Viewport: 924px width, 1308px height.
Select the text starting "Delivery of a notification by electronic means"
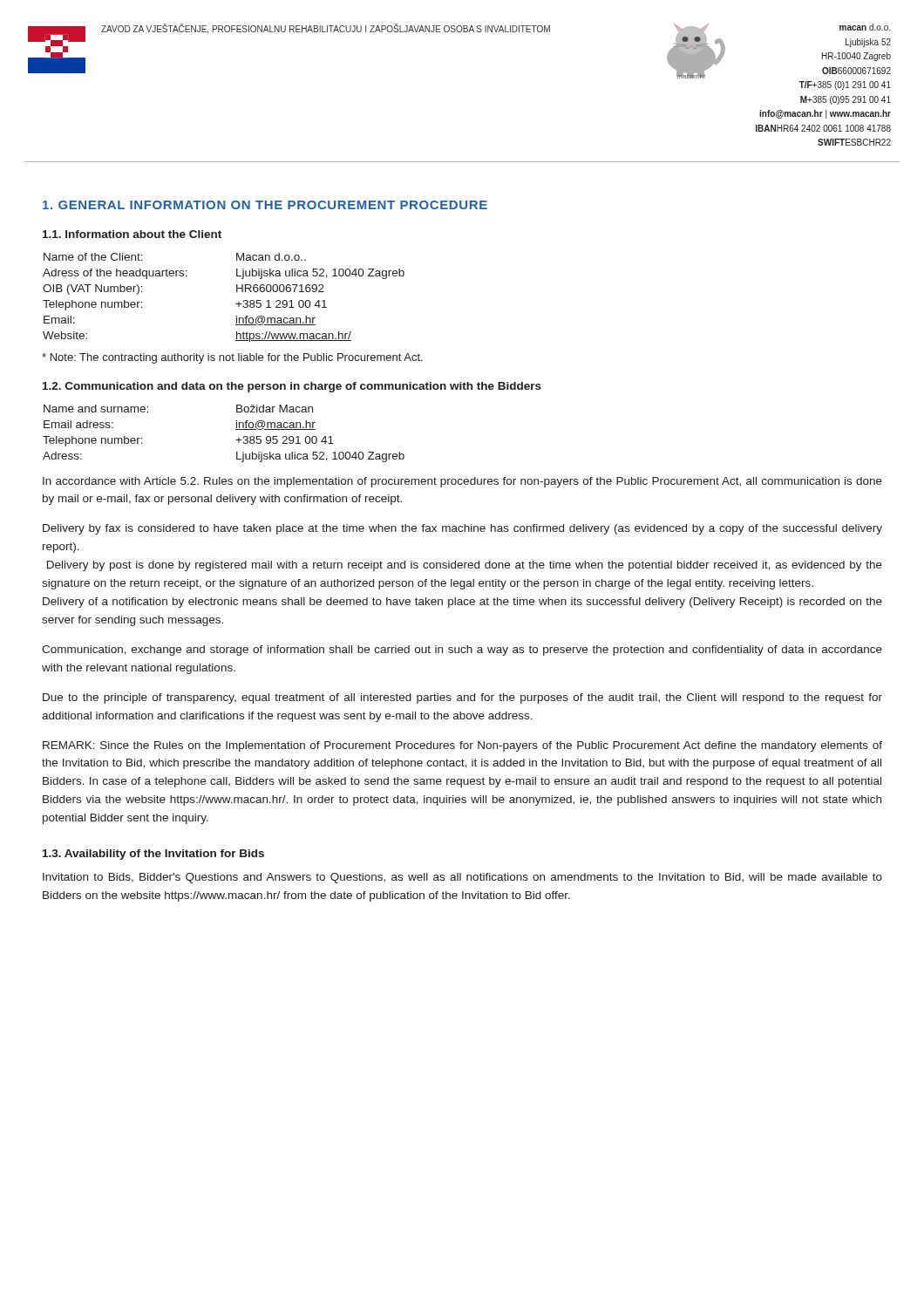(x=462, y=610)
